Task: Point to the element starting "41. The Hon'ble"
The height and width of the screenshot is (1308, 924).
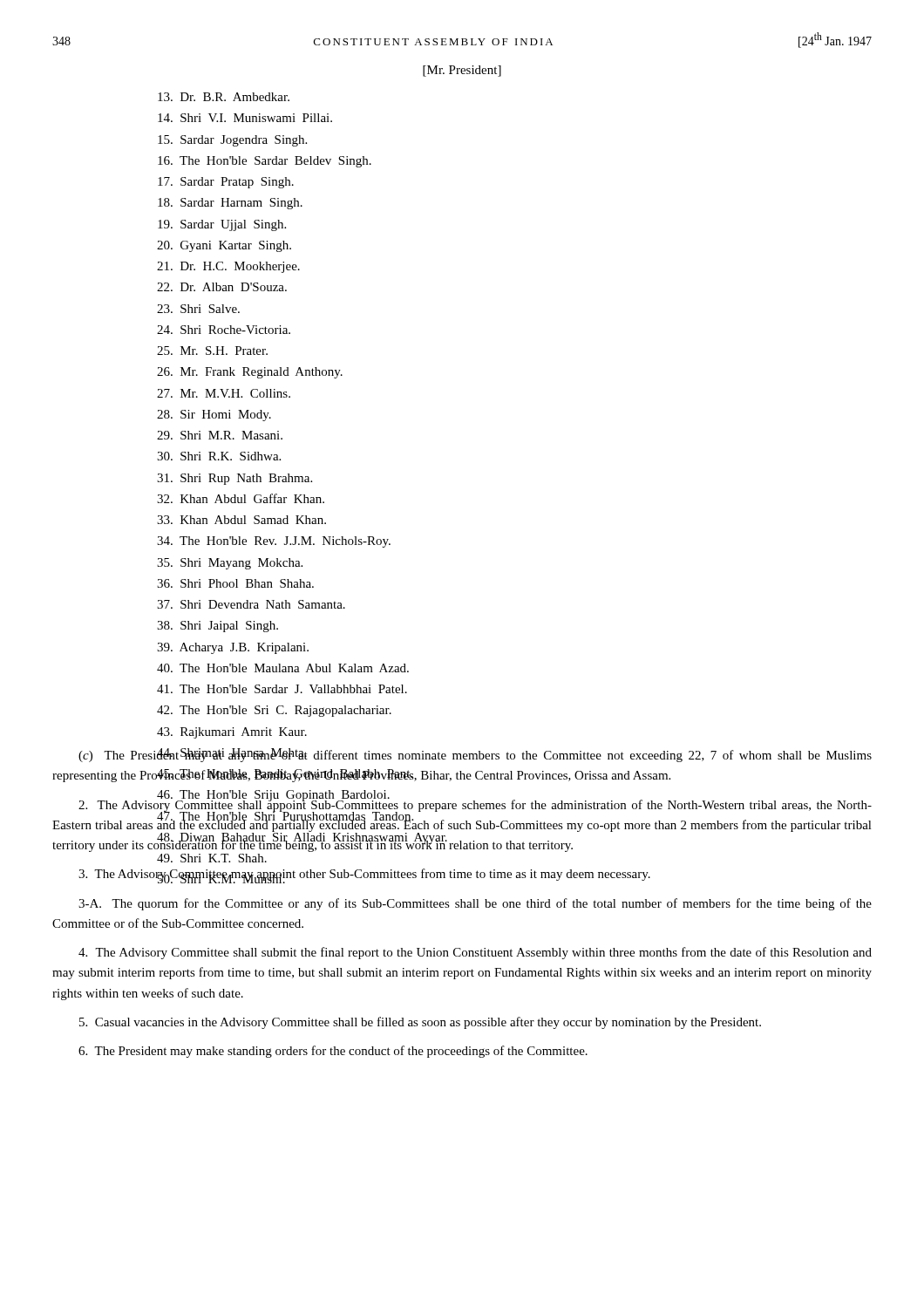Action: tap(282, 689)
